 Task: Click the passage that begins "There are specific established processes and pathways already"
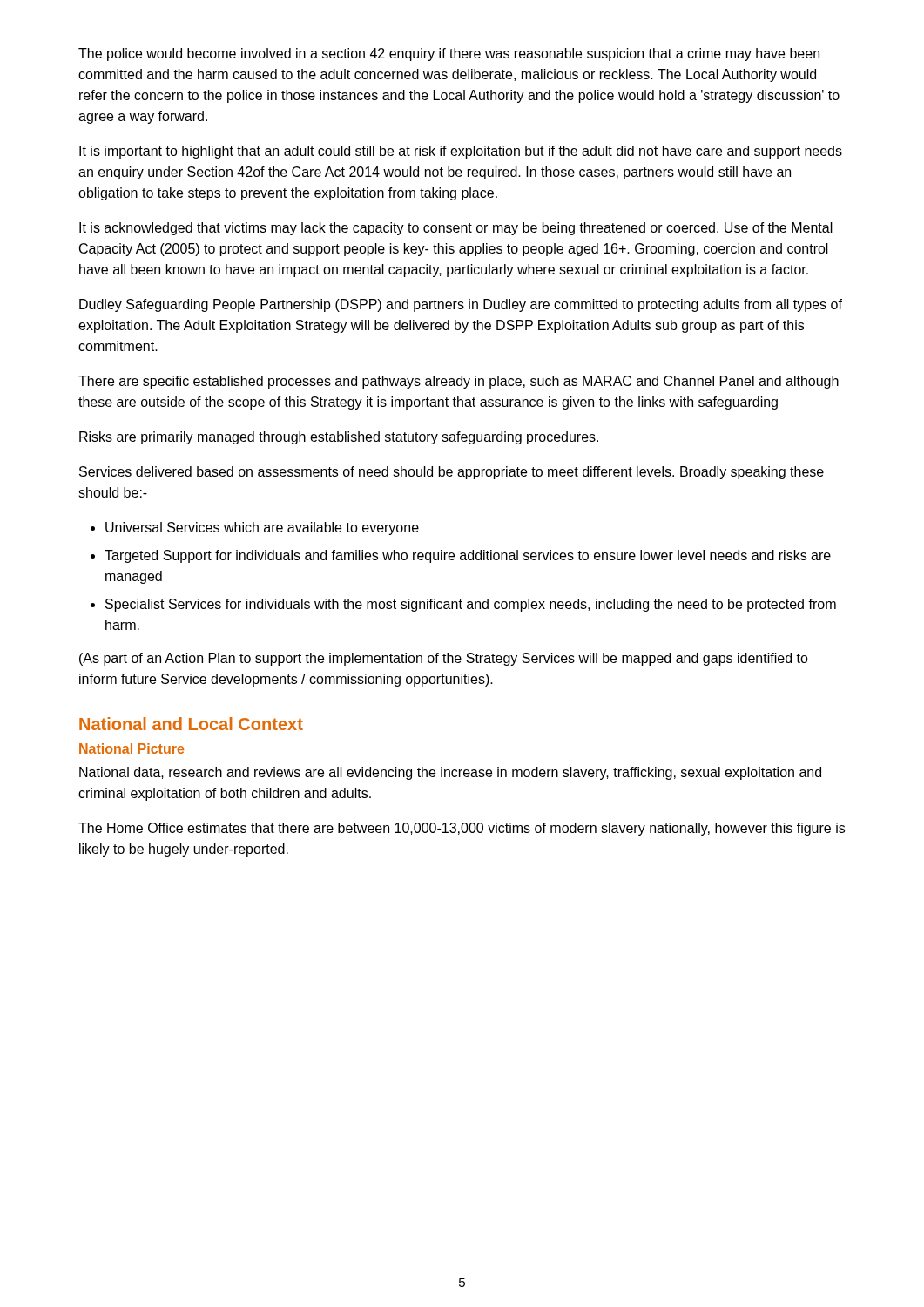click(x=459, y=392)
